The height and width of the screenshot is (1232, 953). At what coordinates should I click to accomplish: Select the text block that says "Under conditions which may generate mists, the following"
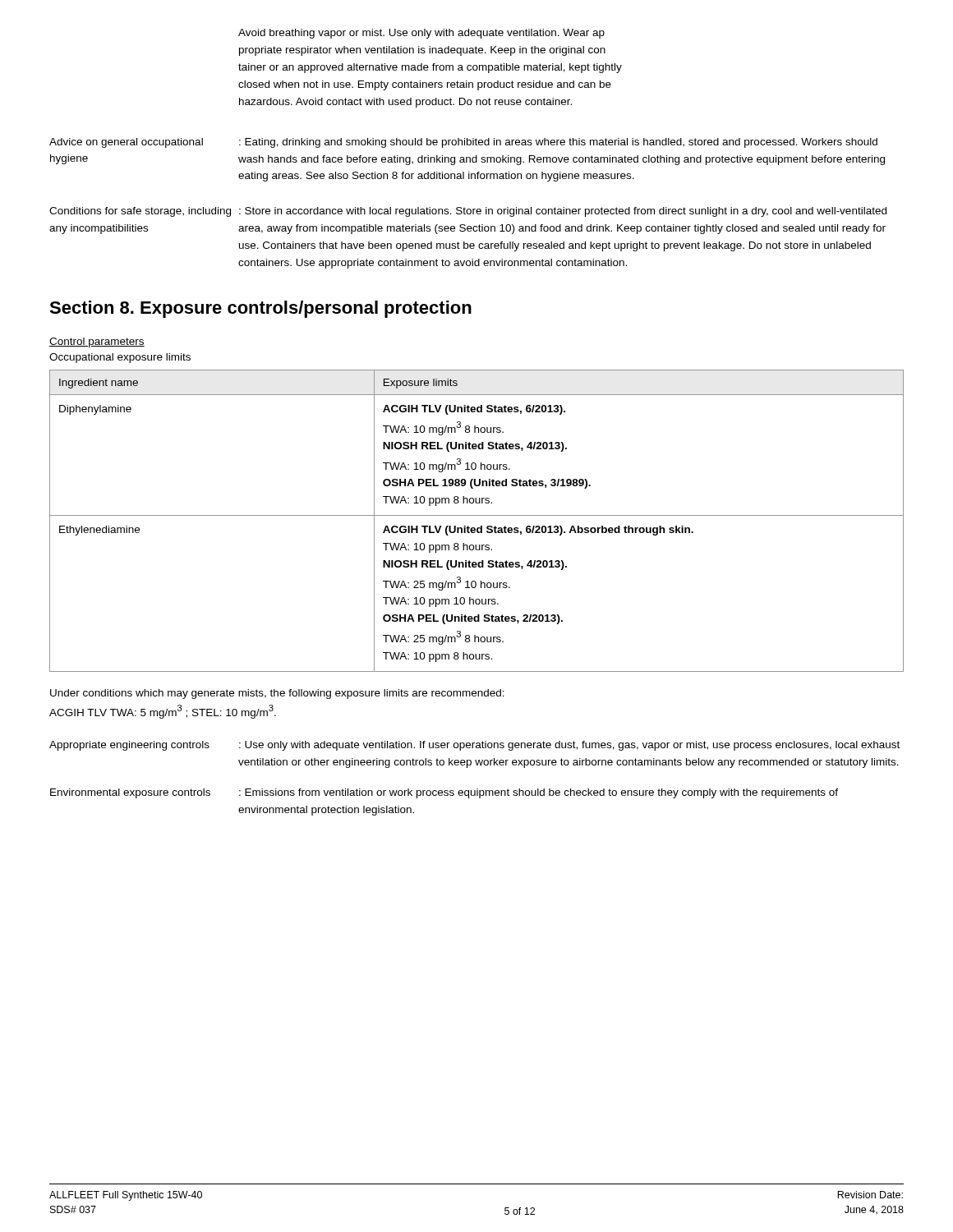(277, 702)
